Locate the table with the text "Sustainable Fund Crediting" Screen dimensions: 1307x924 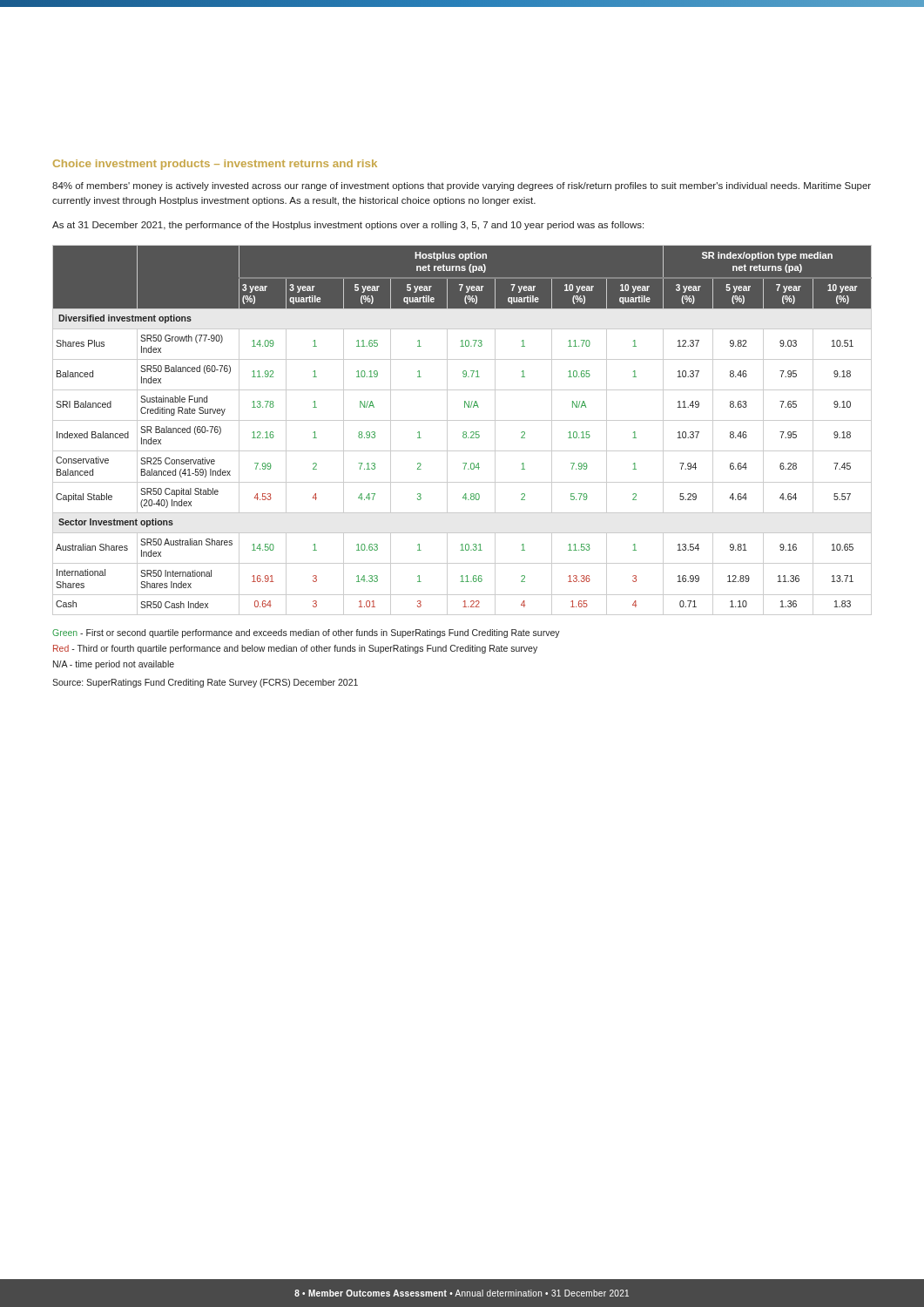point(462,430)
